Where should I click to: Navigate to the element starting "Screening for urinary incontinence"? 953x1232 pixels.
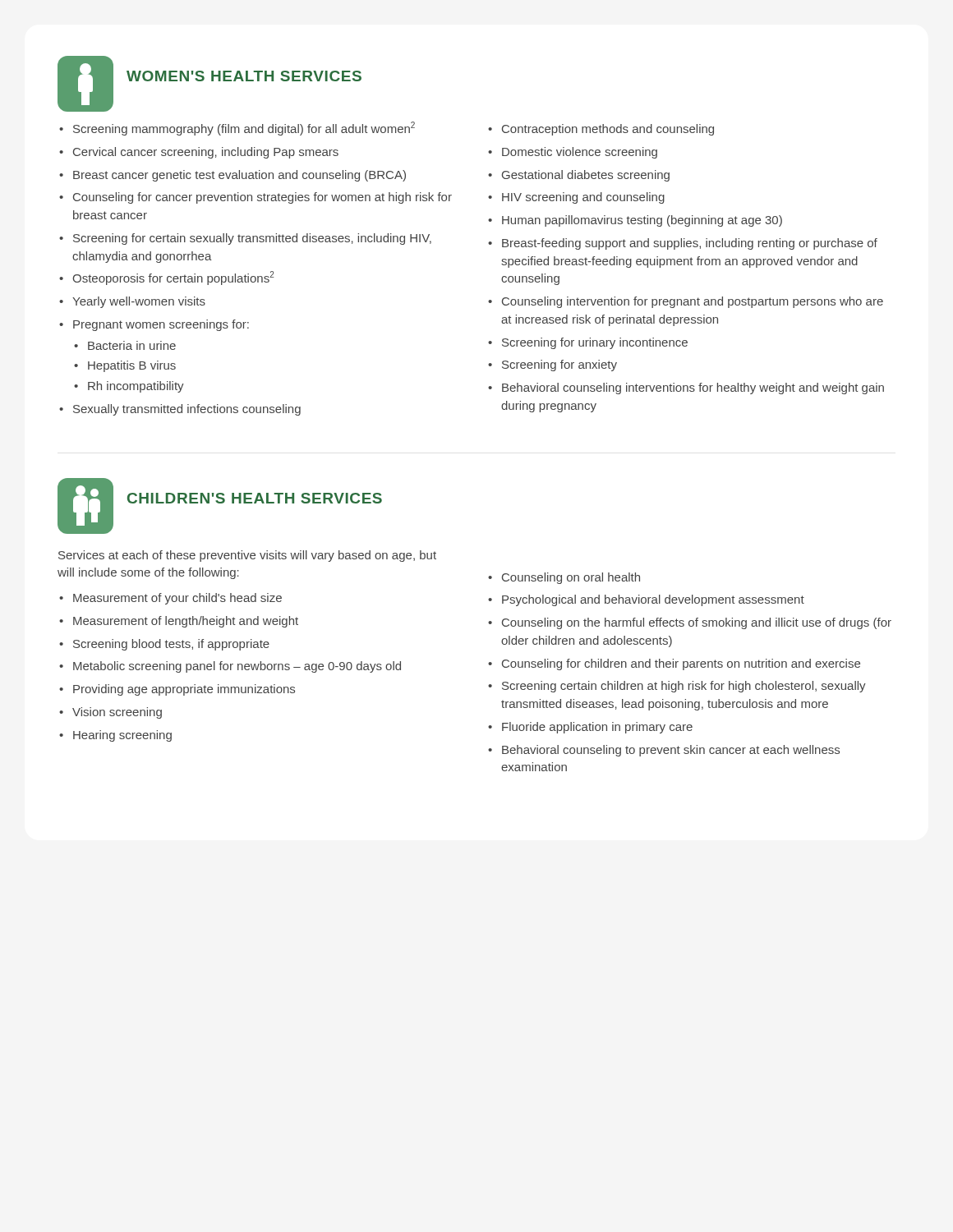coord(595,342)
